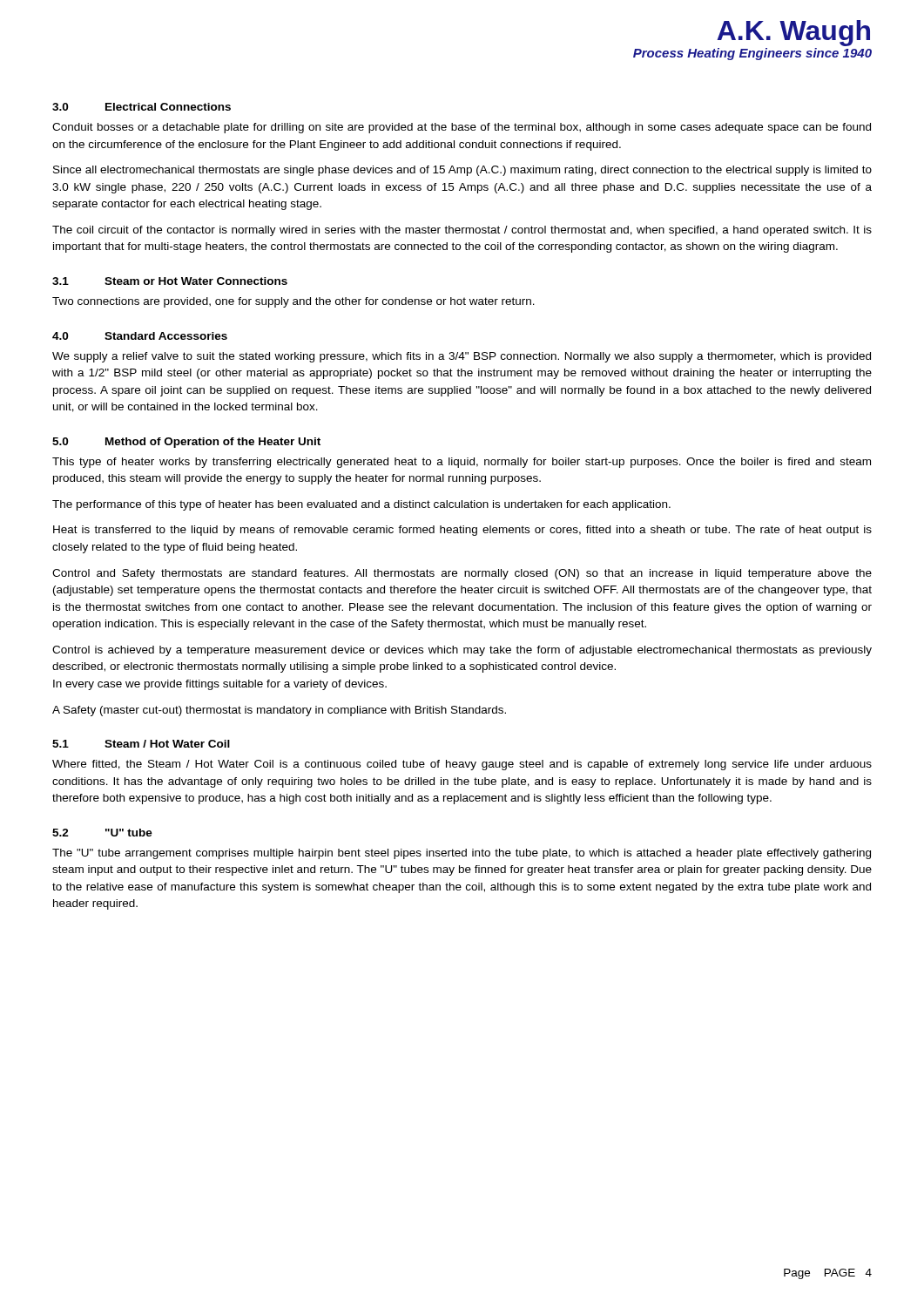Navigate to the block starting "5.2 "U" tube"

coord(102,832)
